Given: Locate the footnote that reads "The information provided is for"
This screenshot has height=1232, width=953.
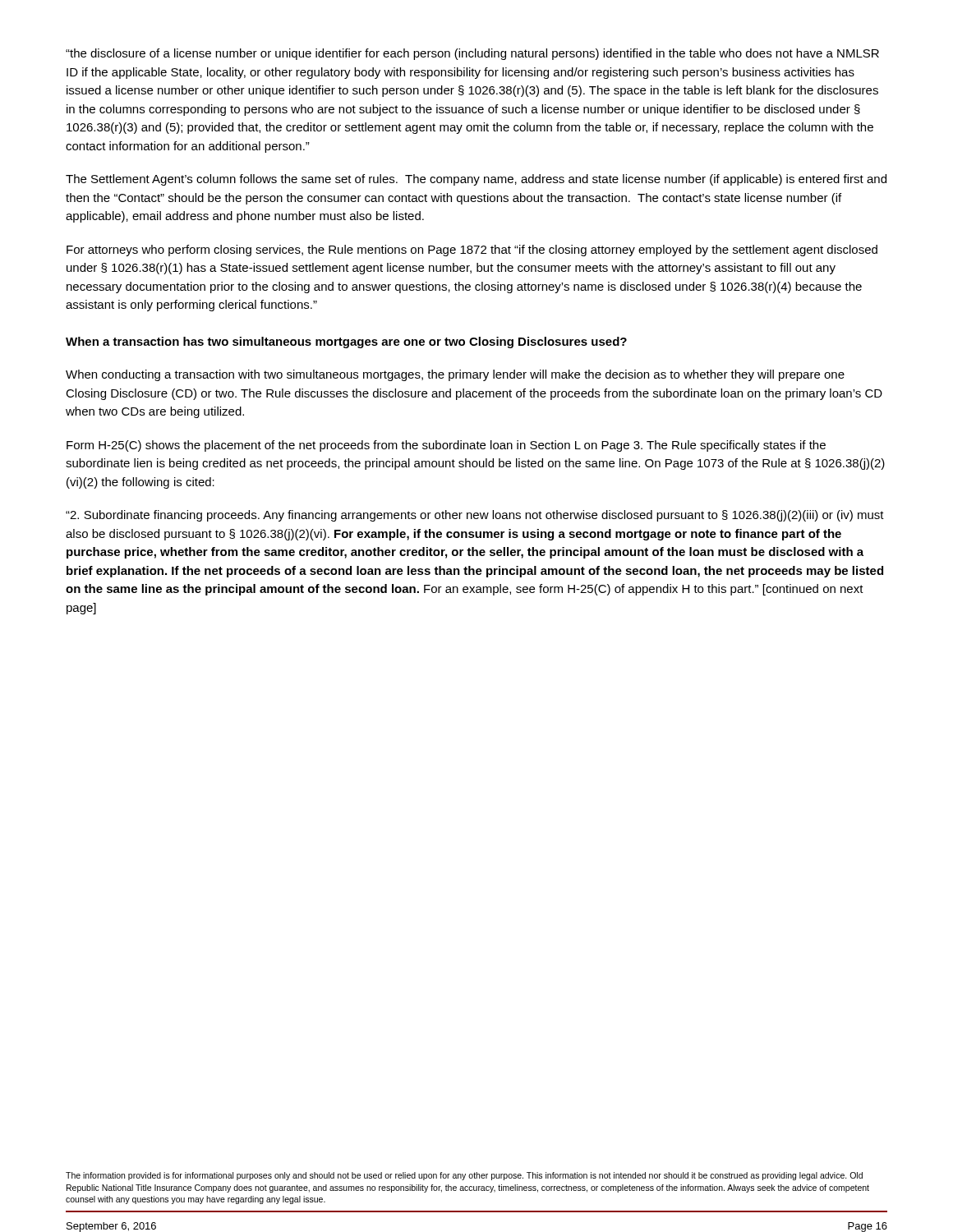Looking at the screenshot, I should tap(476, 1188).
